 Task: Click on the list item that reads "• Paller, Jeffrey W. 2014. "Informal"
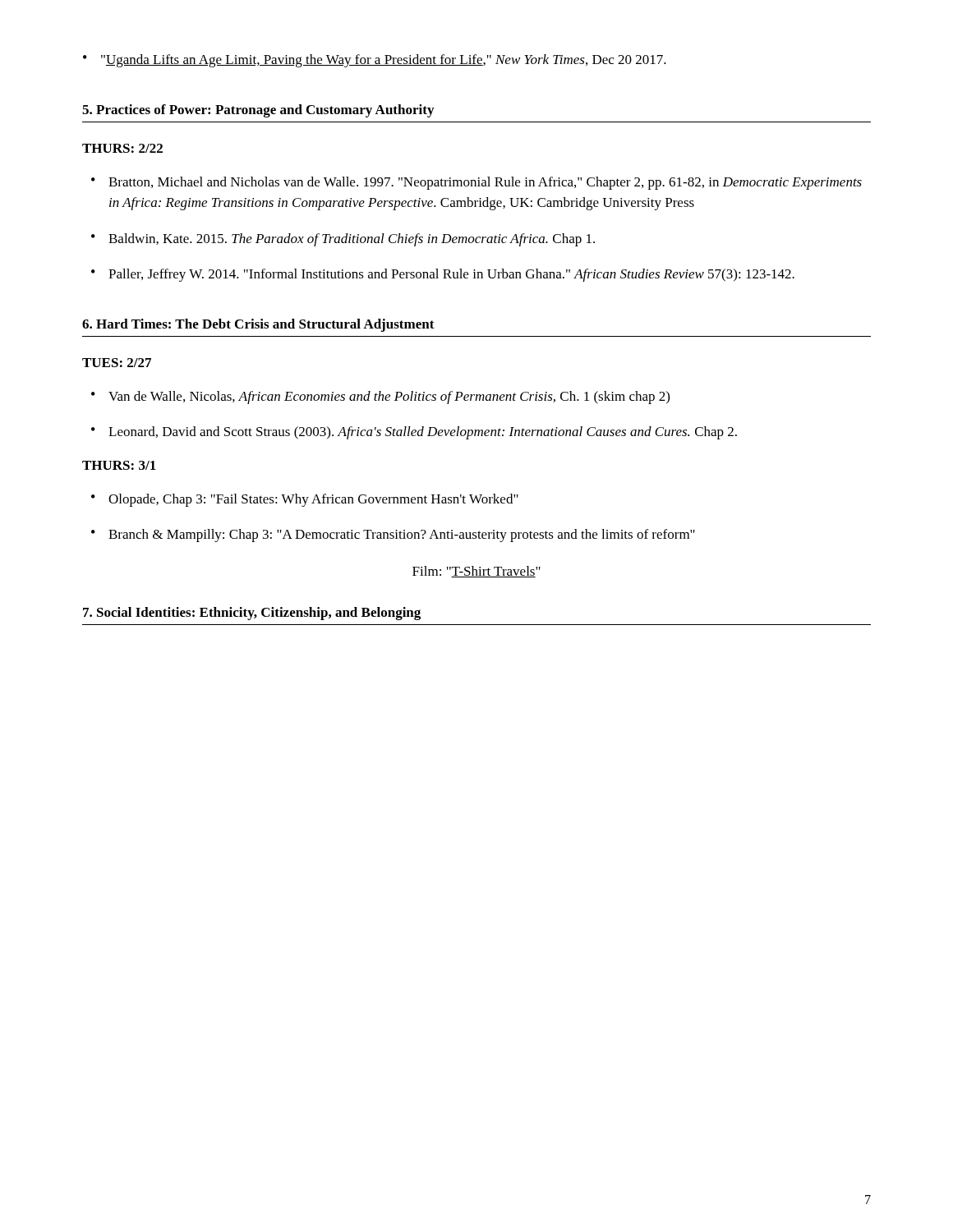tap(481, 274)
